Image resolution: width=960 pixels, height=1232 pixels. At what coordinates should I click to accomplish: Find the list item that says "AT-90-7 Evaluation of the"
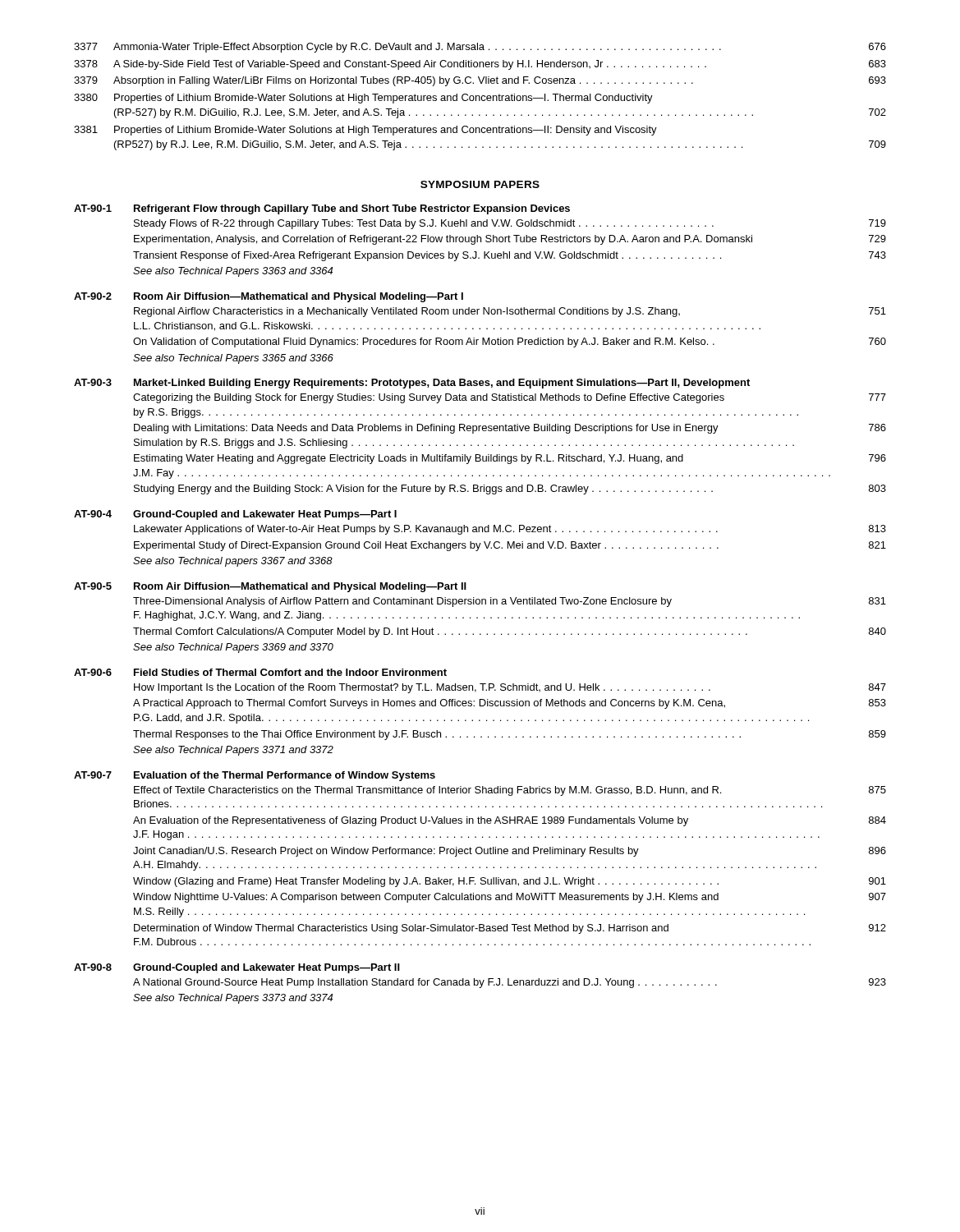[x=480, y=859]
